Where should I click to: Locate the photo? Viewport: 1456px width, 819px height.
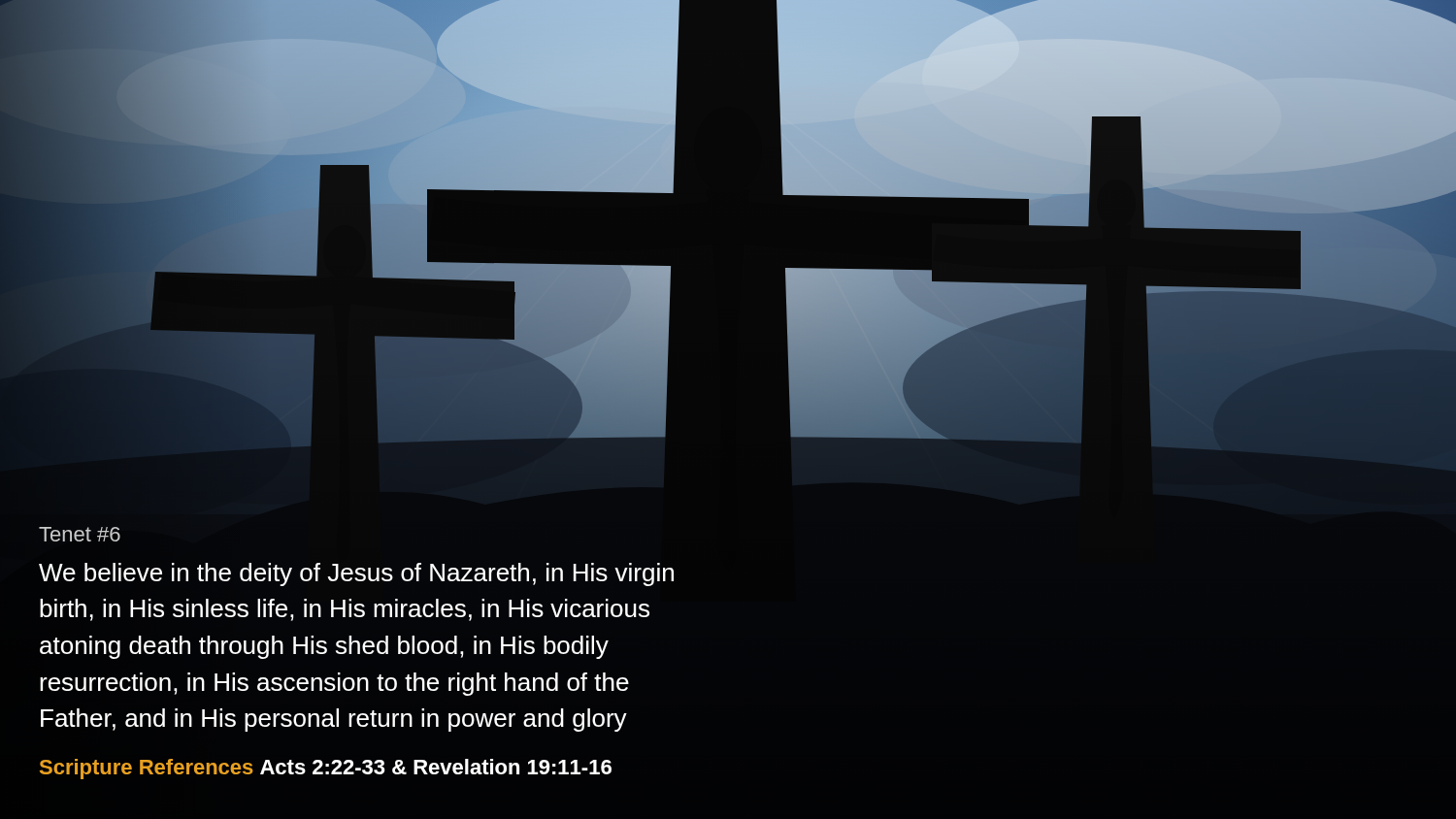pyautogui.click(x=728, y=410)
